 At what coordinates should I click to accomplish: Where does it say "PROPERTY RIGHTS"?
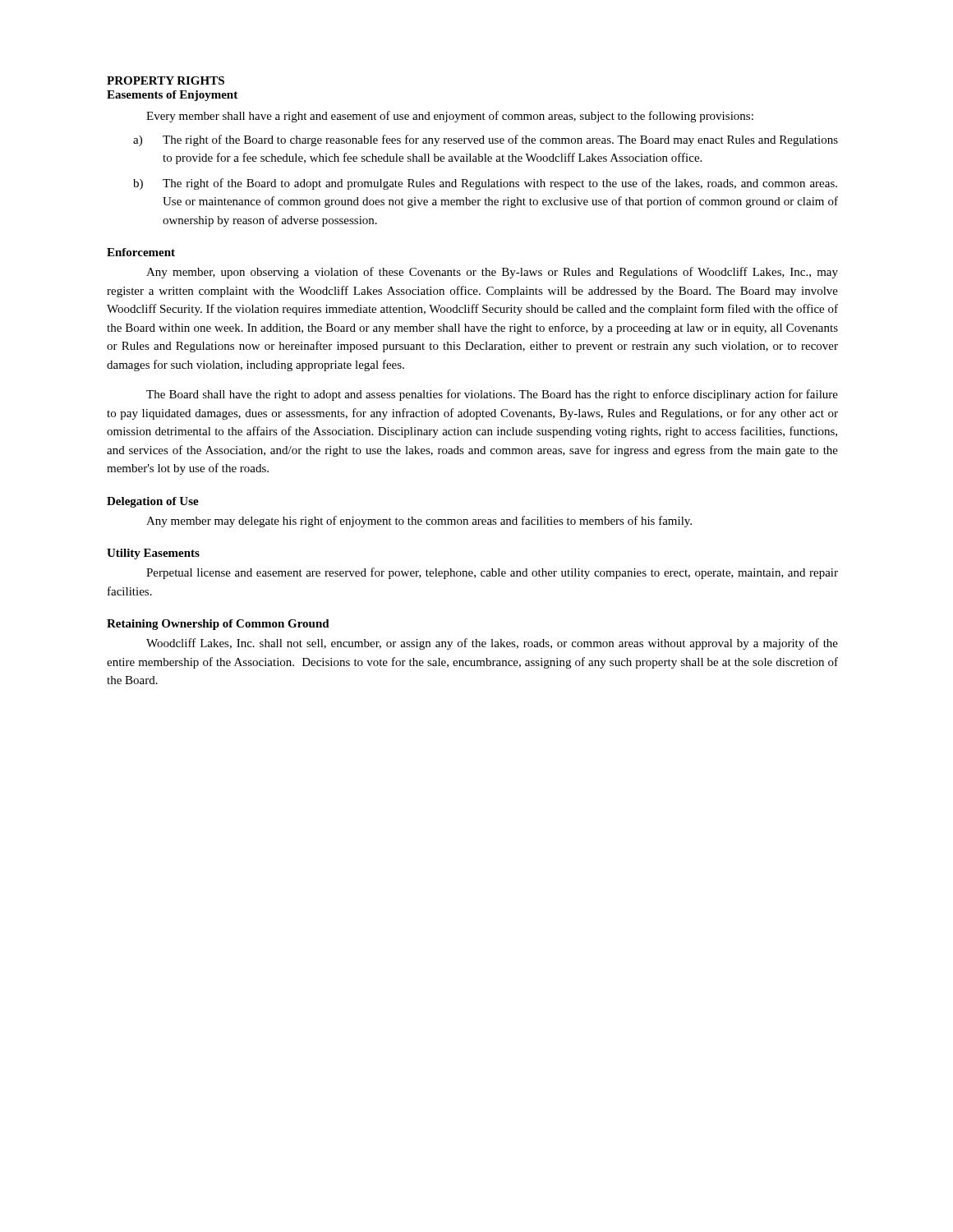pyautogui.click(x=166, y=81)
